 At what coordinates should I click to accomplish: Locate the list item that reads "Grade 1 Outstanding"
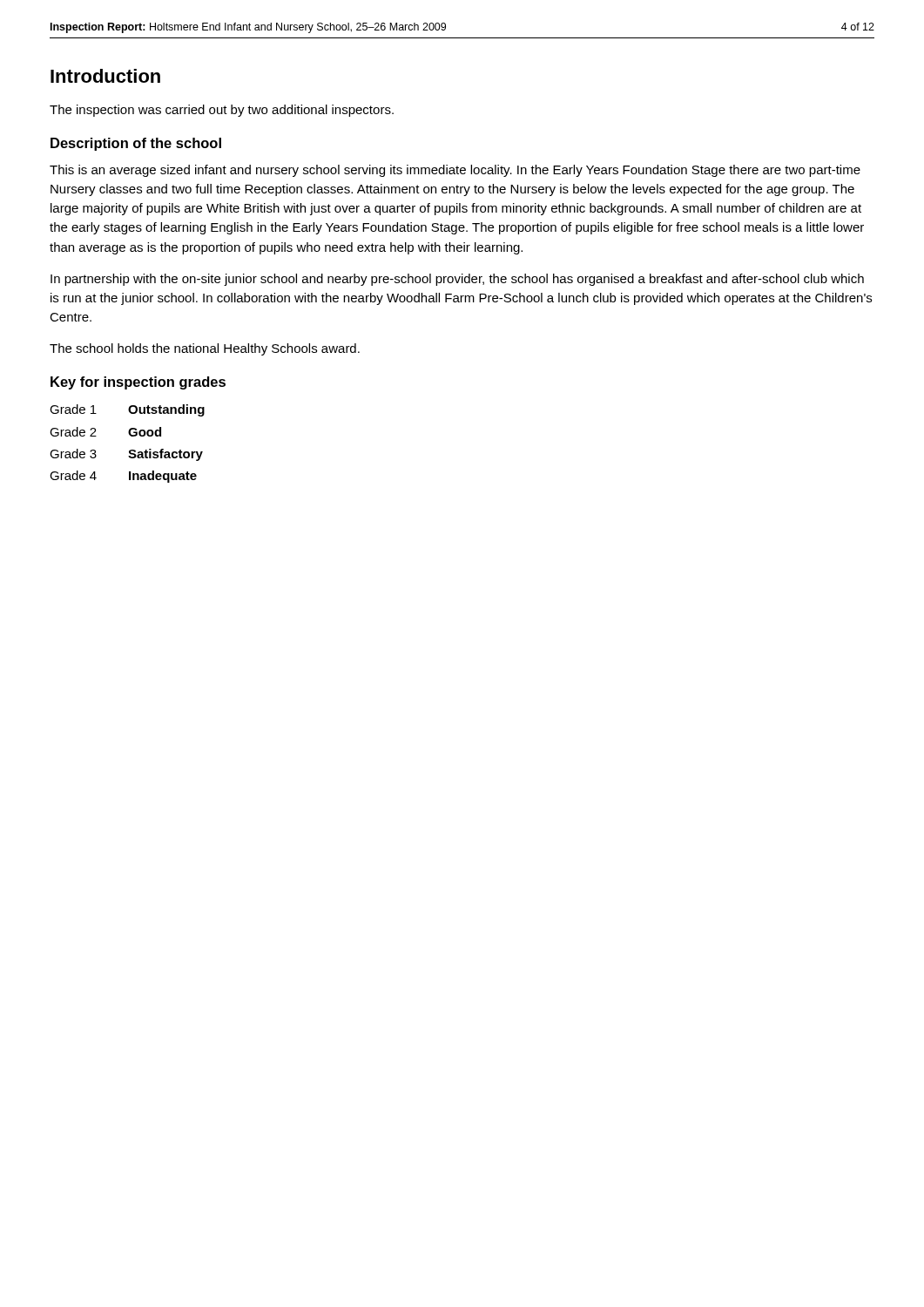tap(127, 410)
